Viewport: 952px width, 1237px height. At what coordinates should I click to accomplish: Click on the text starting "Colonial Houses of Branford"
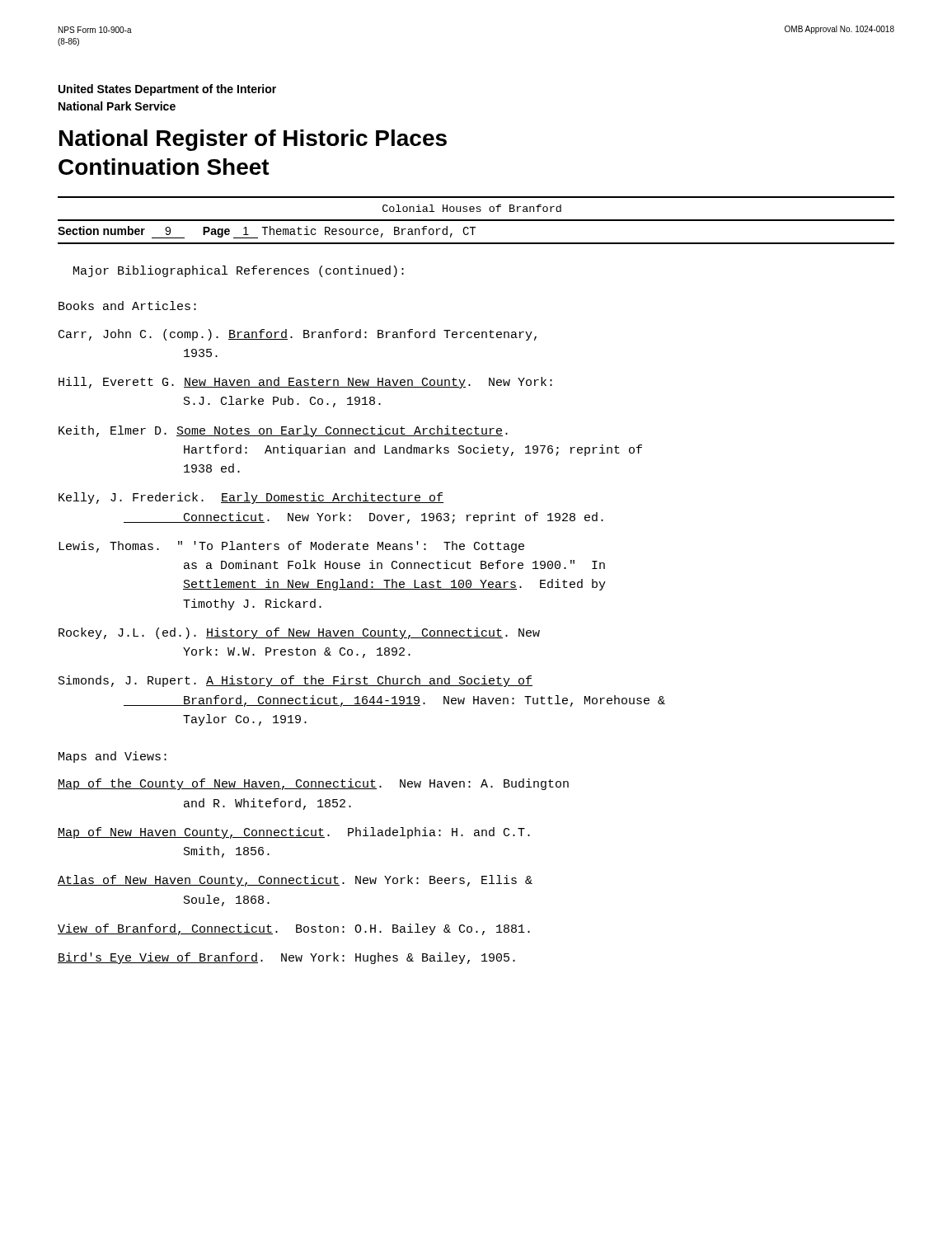tap(476, 209)
